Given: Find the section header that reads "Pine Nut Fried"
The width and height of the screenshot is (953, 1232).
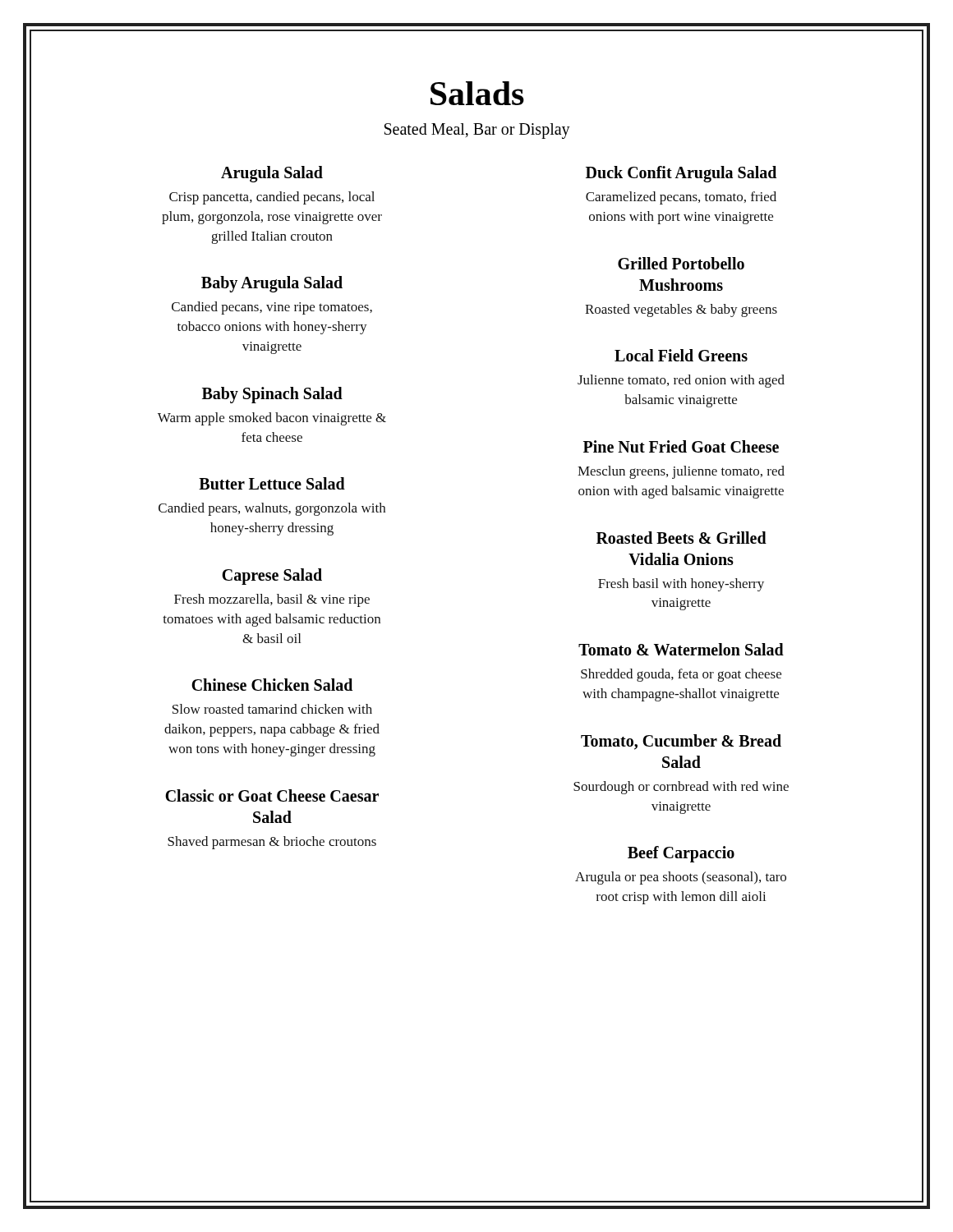Looking at the screenshot, I should tap(681, 468).
